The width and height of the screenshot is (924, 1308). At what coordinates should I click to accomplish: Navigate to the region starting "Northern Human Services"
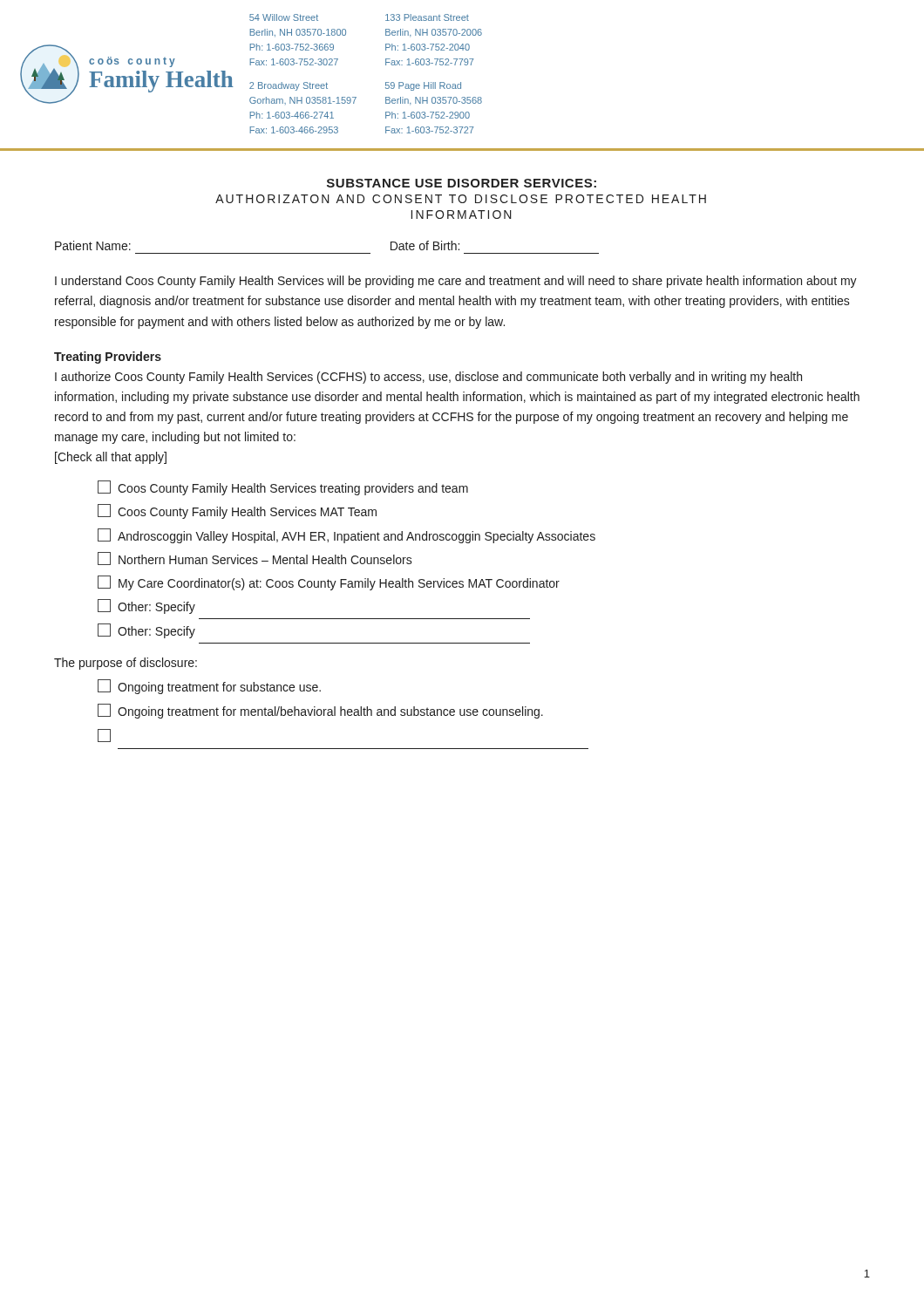255,560
